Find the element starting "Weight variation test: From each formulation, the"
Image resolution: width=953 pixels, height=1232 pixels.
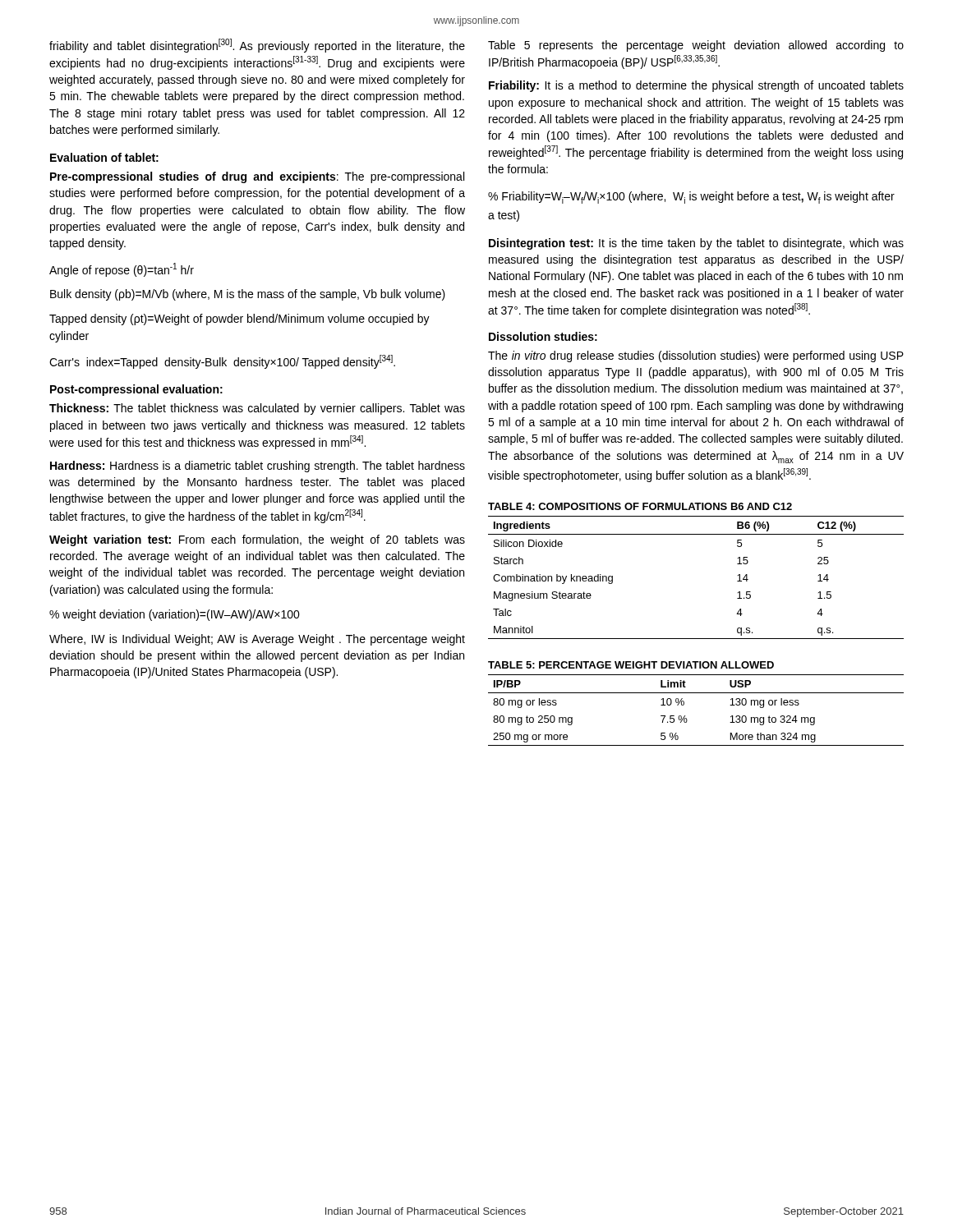257,565
